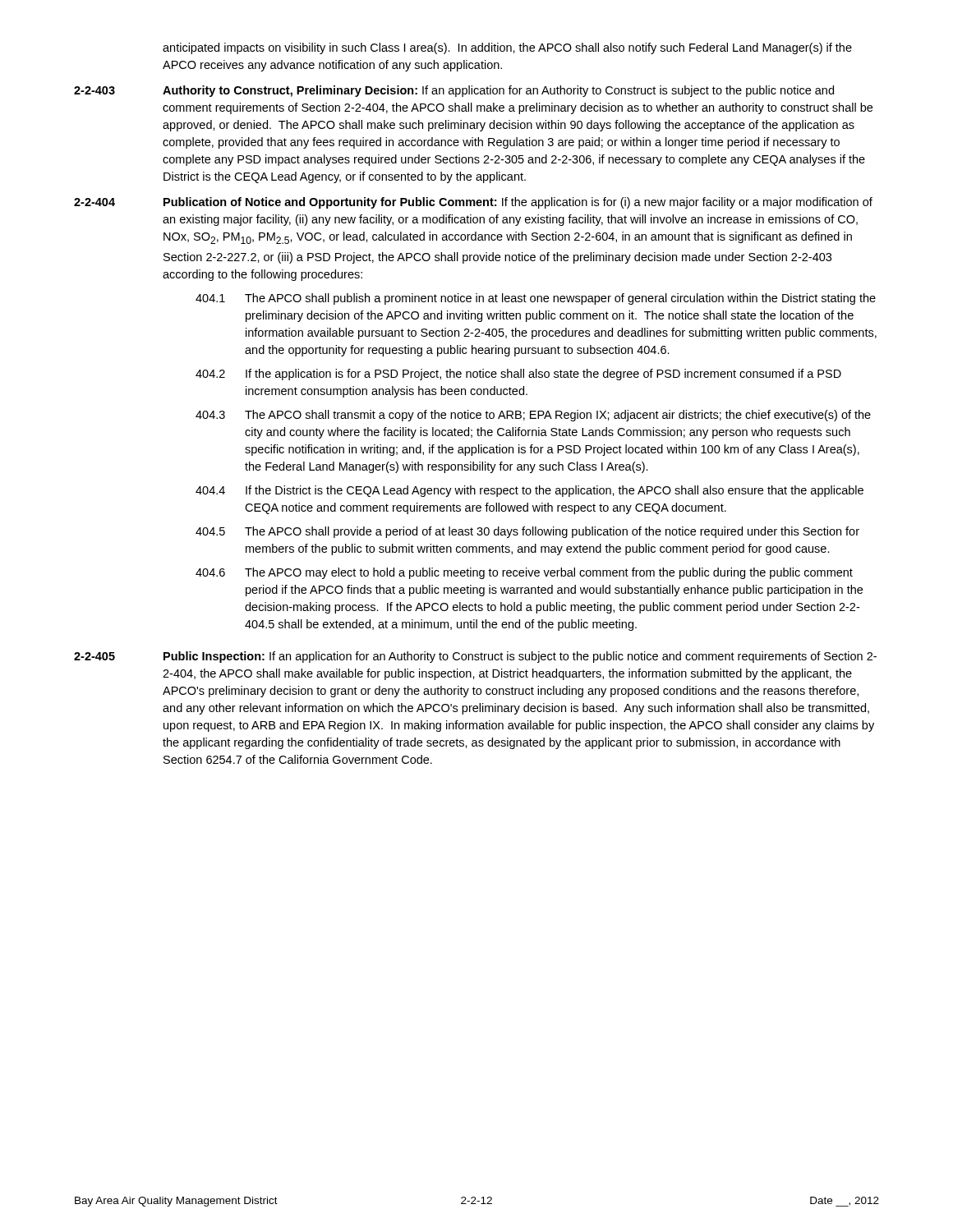Locate the list item that reads "404.5 The APCO"
The height and width of the screenshot is (1232, 953).
click(537, 540)
